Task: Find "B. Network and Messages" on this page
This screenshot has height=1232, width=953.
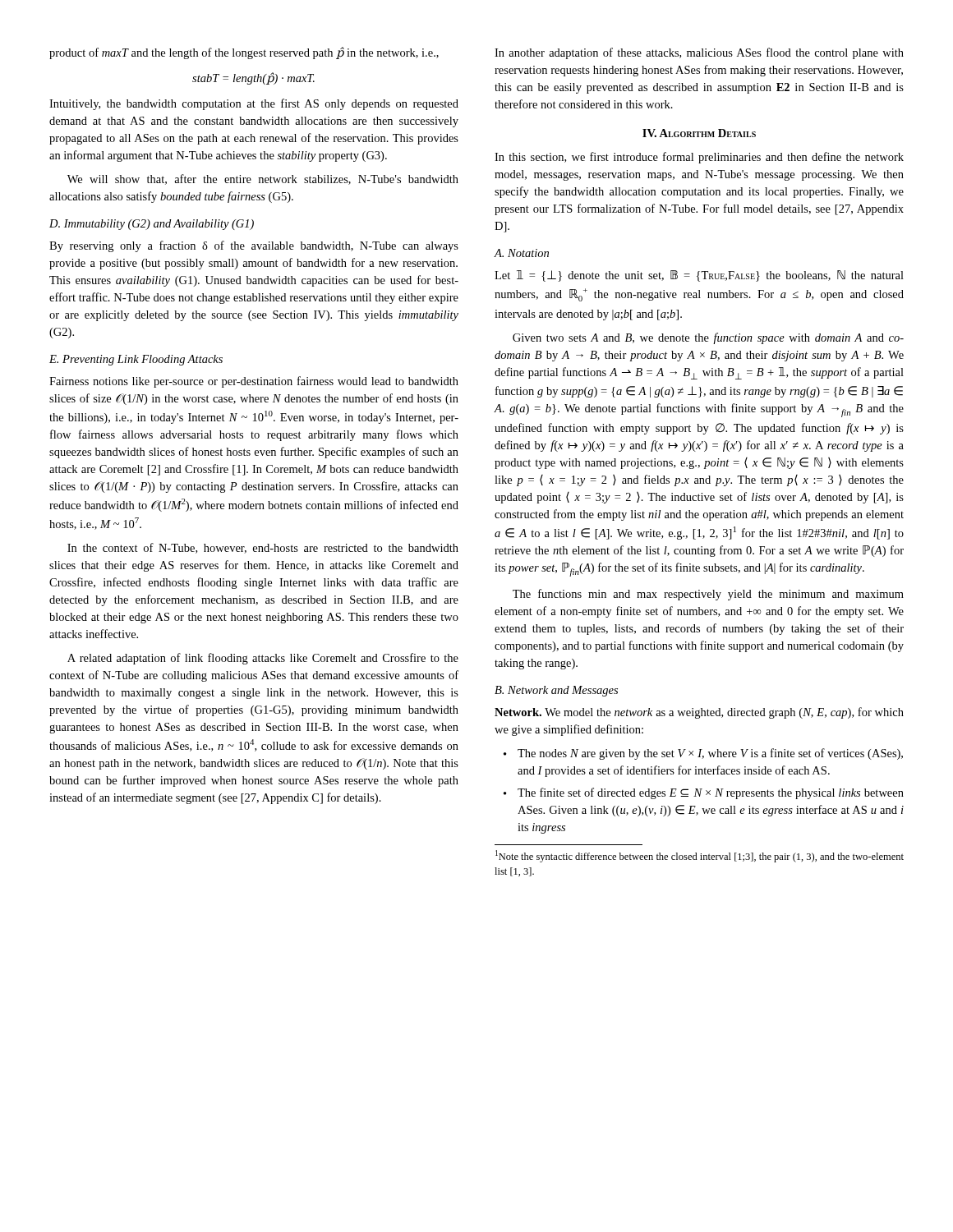Action: (556, 691)
